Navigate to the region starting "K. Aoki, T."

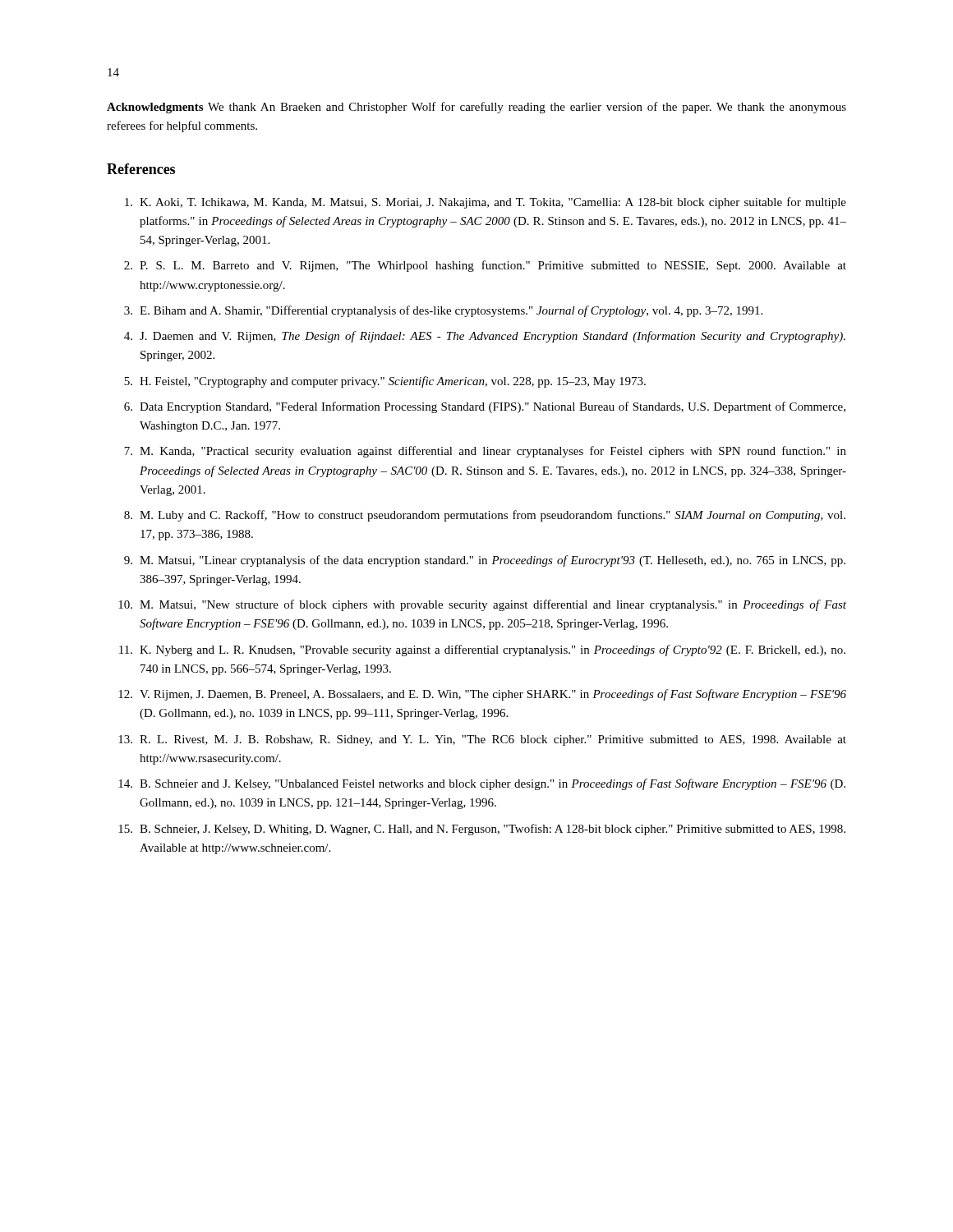tap(476, 221)
